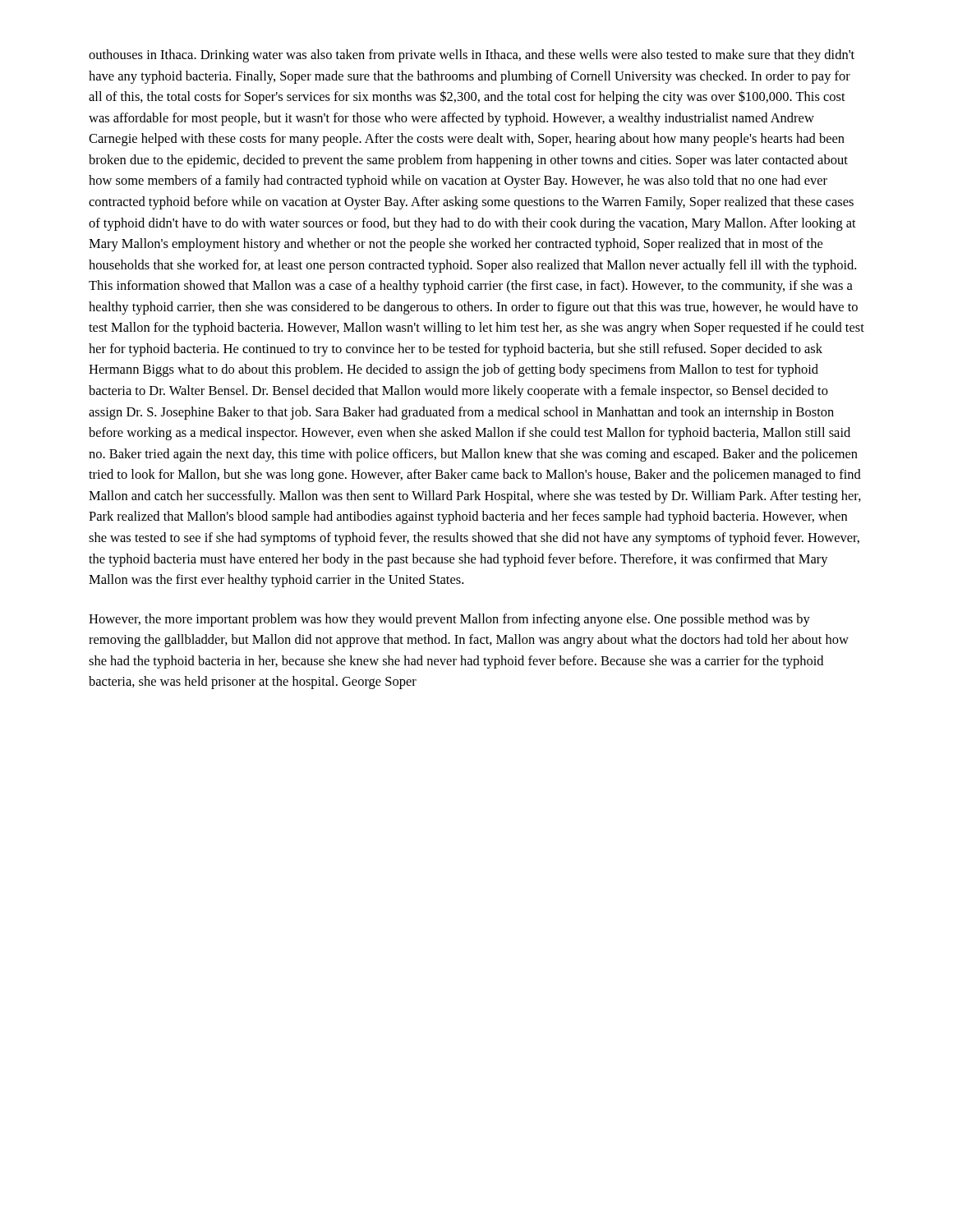Viewport: 953px width, 1232px height.
Task: Point to the block beginning "outhouses in Ithaca. Drinking water was also"
Action: click(476, 317)
